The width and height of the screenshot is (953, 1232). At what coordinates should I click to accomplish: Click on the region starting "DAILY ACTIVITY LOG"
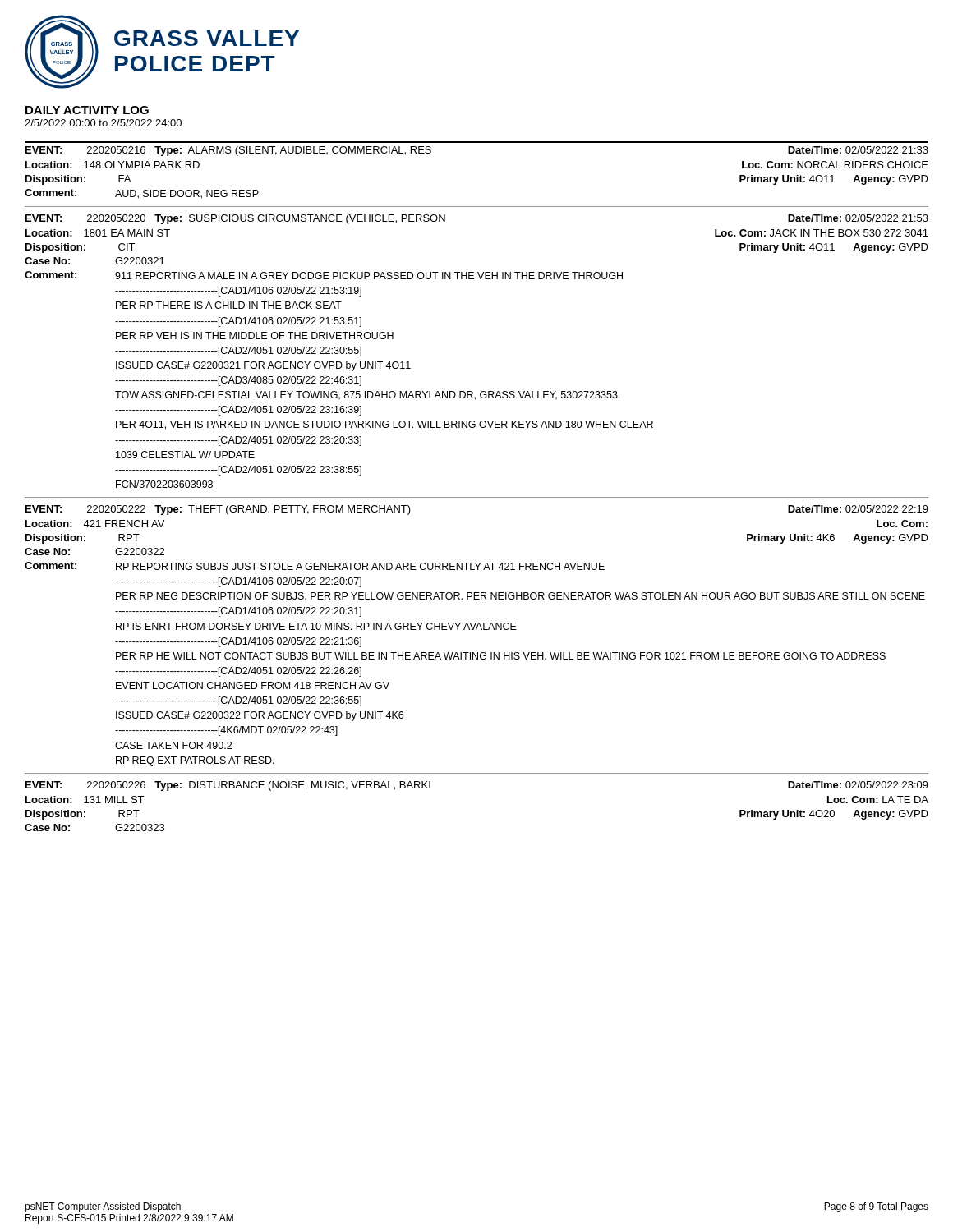(x=103, y=116)
